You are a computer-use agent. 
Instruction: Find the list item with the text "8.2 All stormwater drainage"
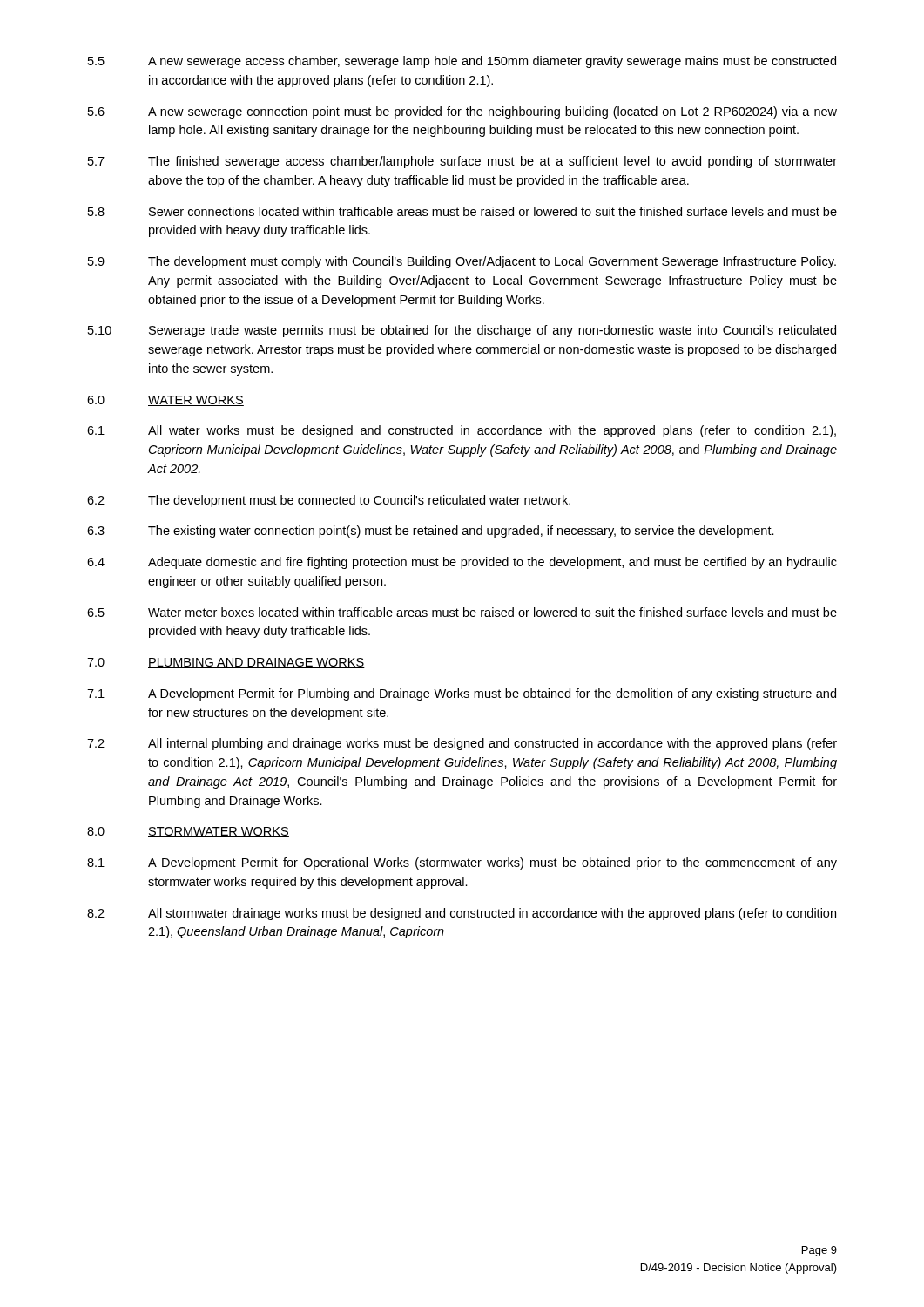462,923
